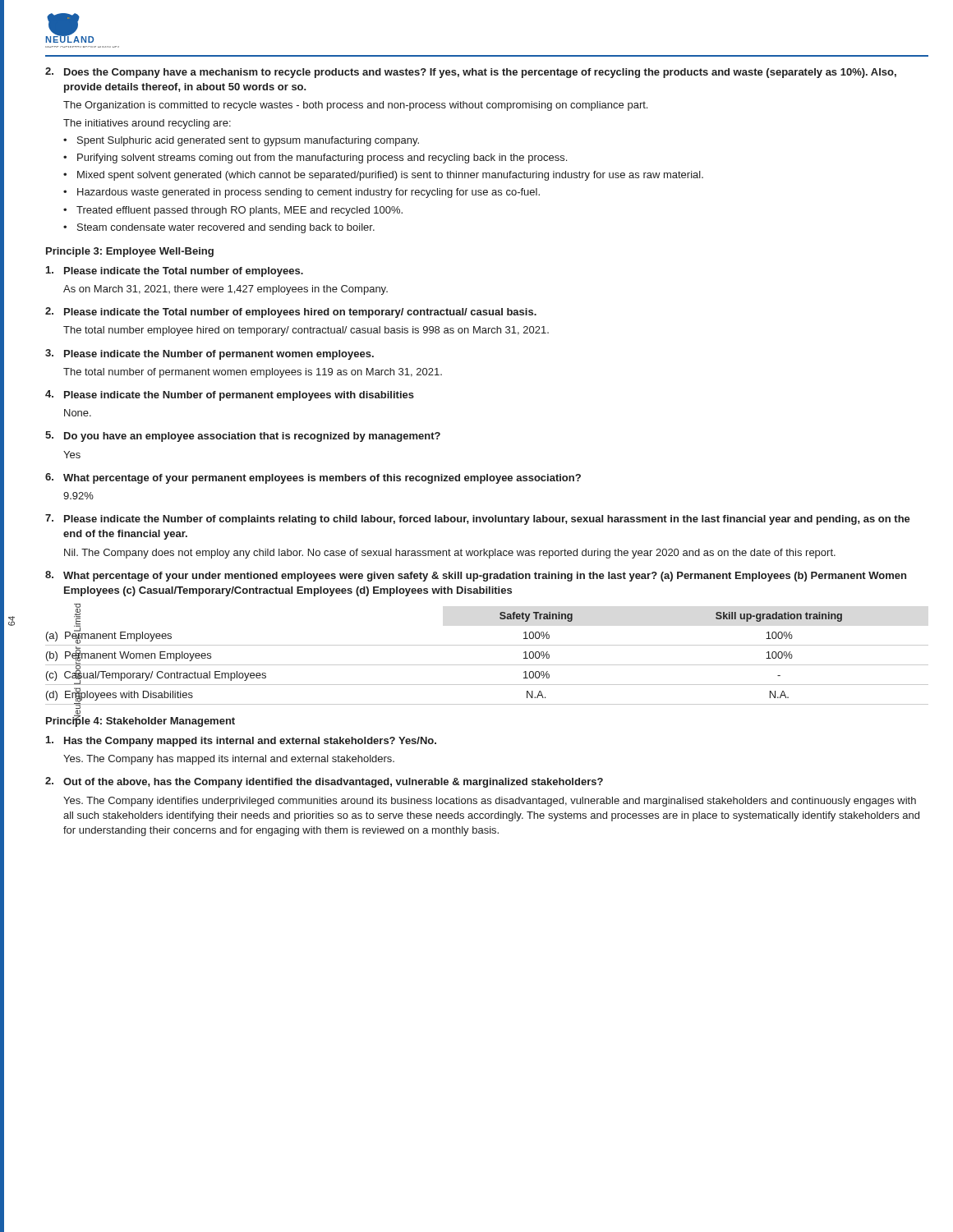Select the section header that says "Principle 3: Employee Well-Being"
953x1232 pixels.
130,251
